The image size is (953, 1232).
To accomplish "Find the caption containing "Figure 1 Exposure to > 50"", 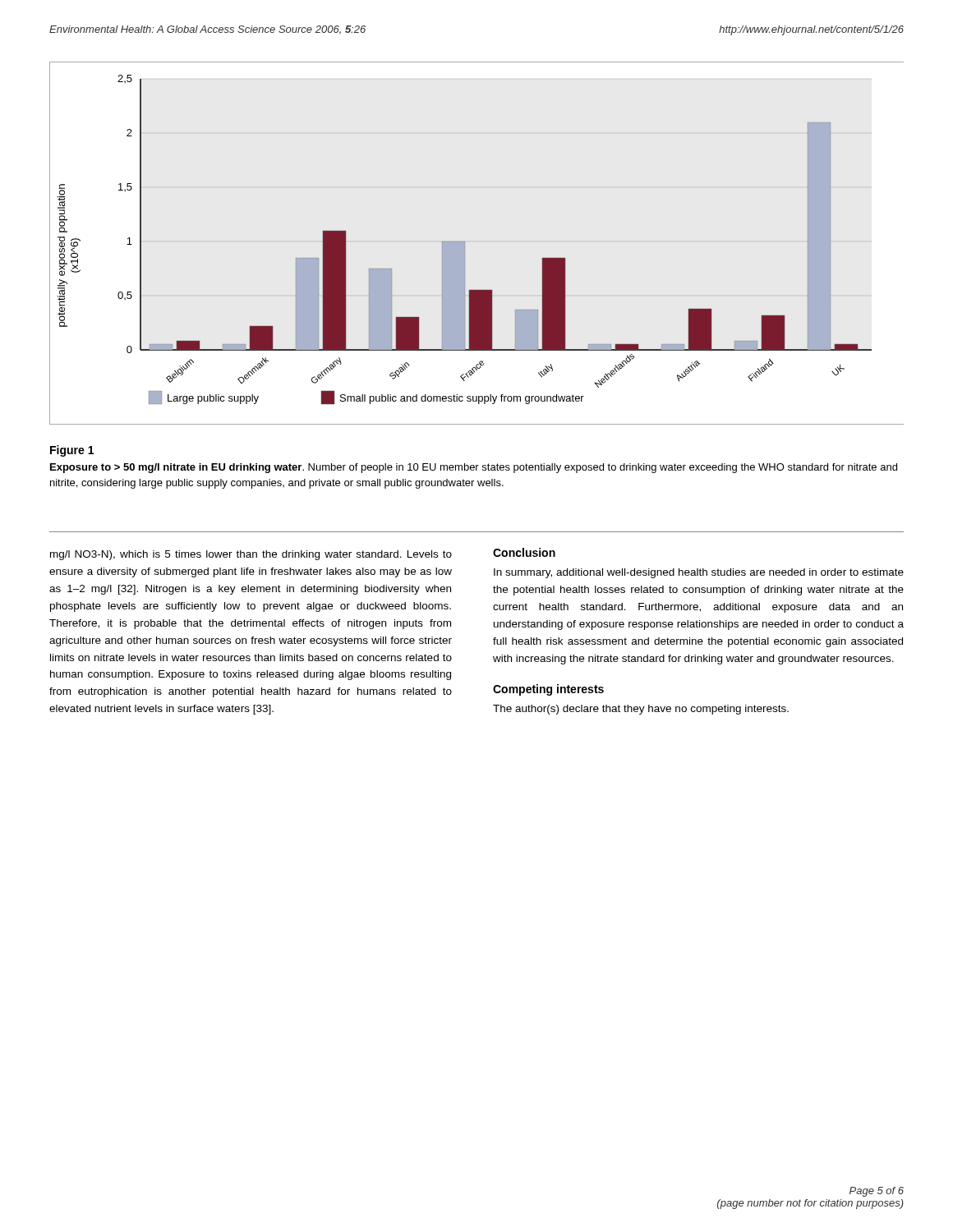I will pyautogui.click(x=476, y=467).
